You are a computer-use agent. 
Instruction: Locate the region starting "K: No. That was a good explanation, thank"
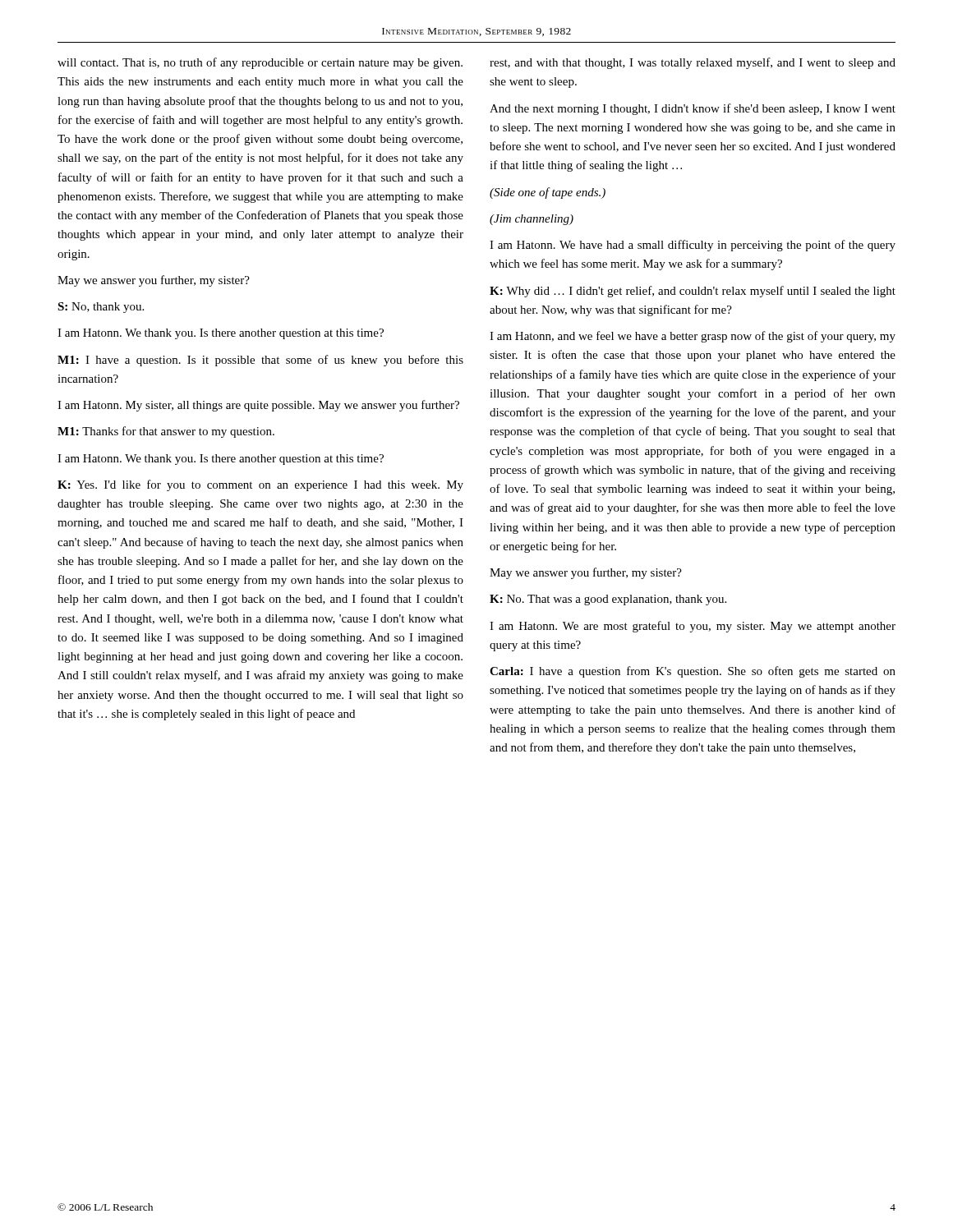(693, 599)
